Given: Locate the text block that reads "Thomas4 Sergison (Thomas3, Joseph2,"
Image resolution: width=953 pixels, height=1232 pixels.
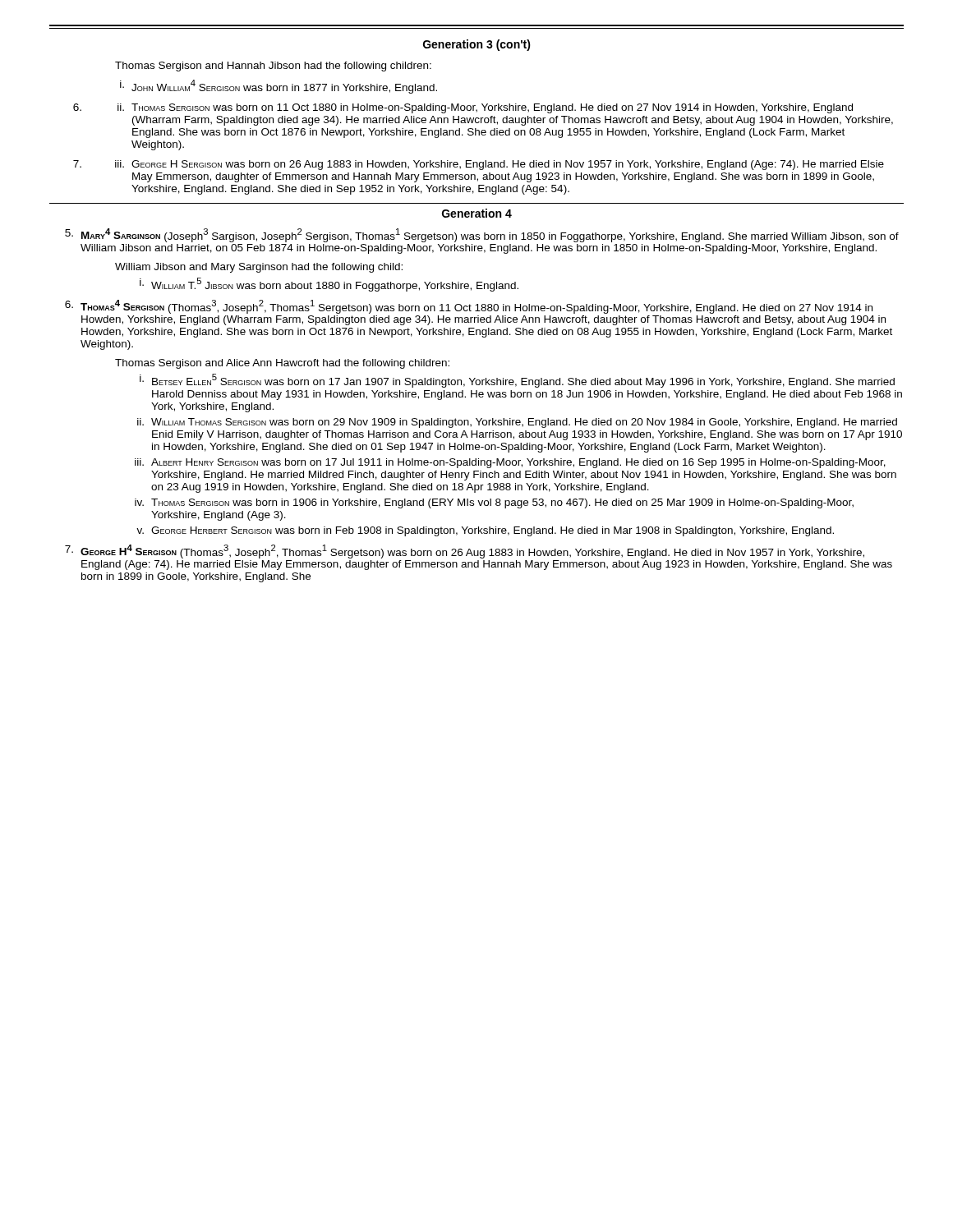Looking at the screenshot, I should coord(476,324).
